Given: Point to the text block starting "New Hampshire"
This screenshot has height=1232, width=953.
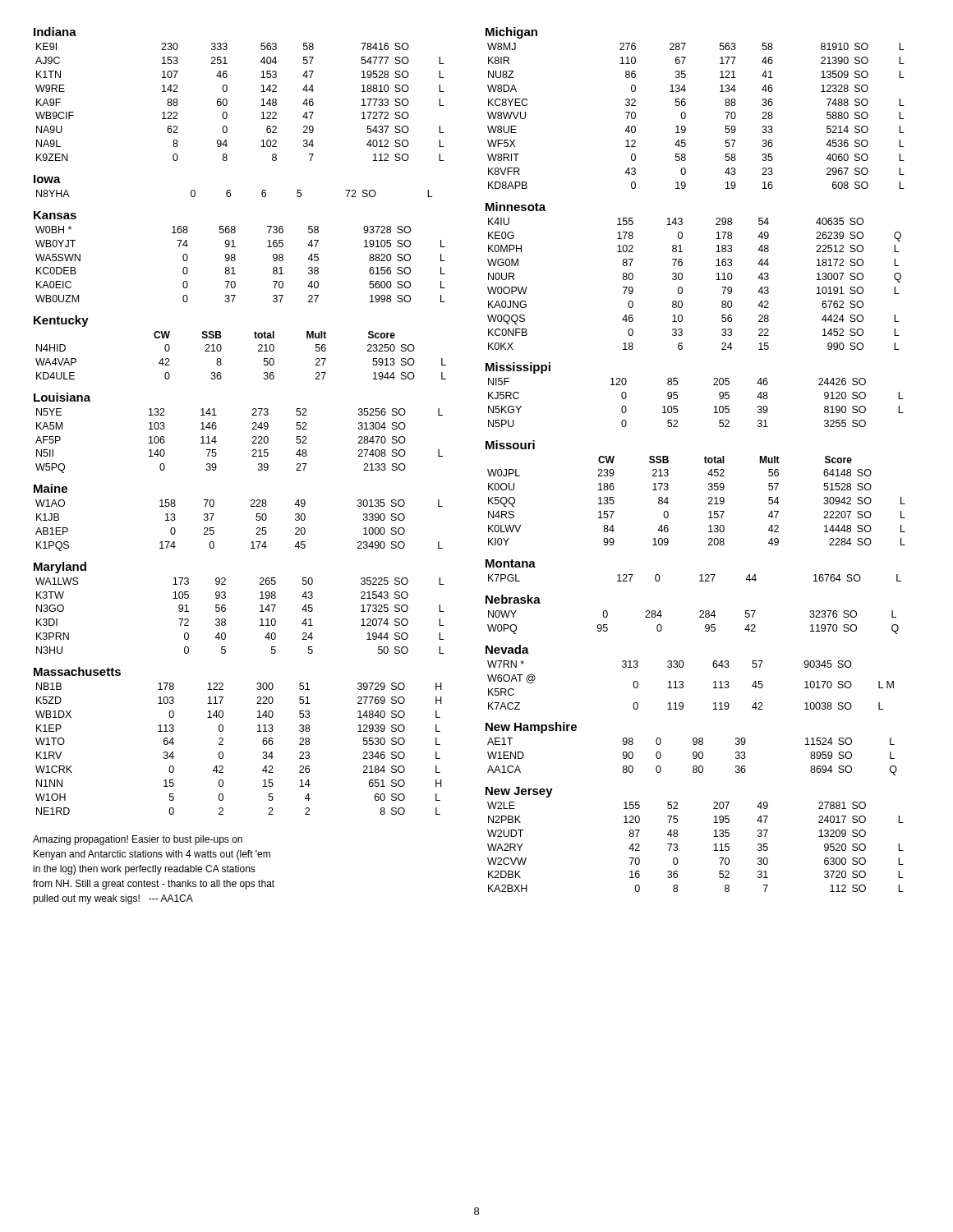Looking at the screenshot, I should 531,727.
